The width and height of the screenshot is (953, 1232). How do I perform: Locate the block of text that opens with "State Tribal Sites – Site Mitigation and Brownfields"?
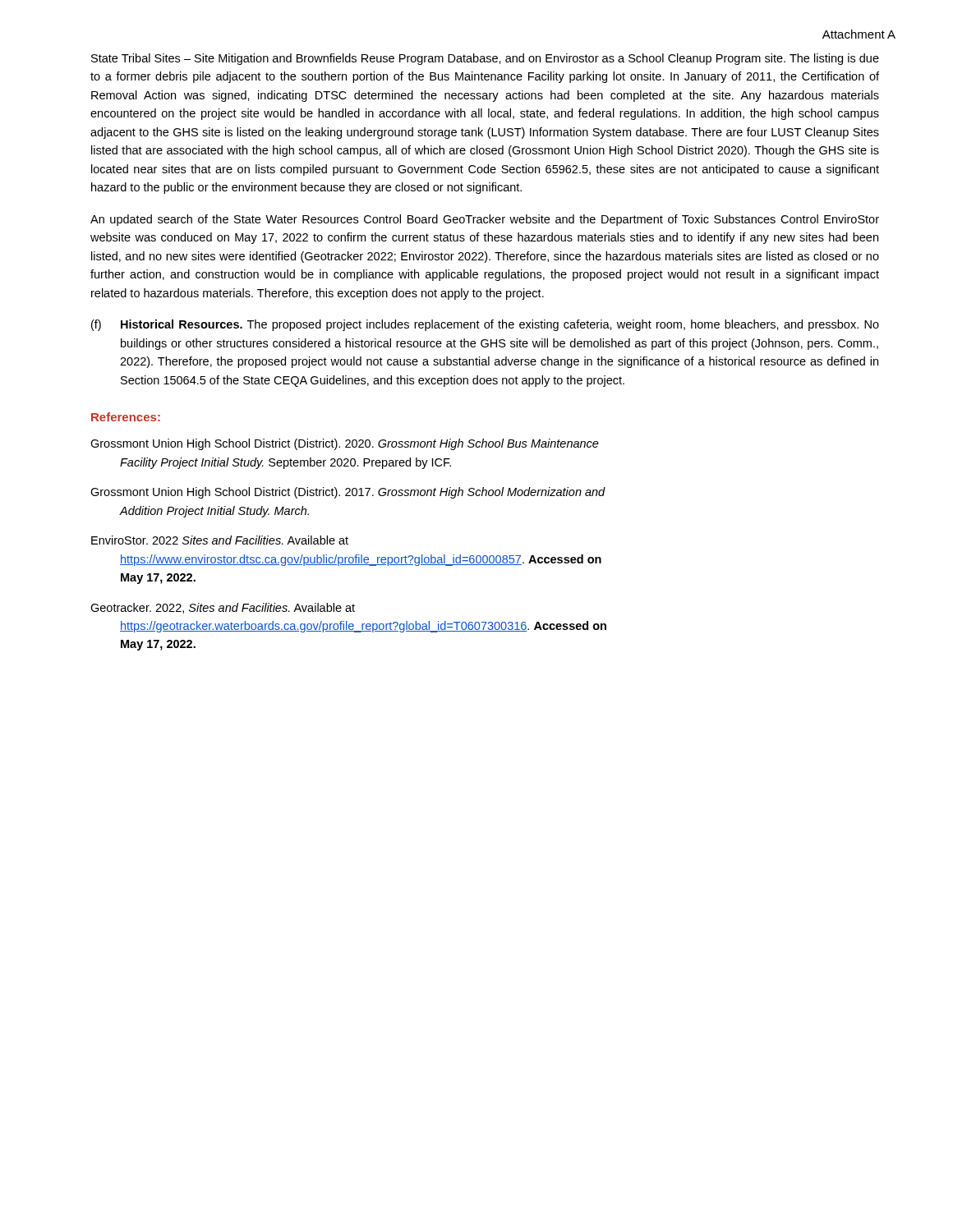tap(485, 123)
